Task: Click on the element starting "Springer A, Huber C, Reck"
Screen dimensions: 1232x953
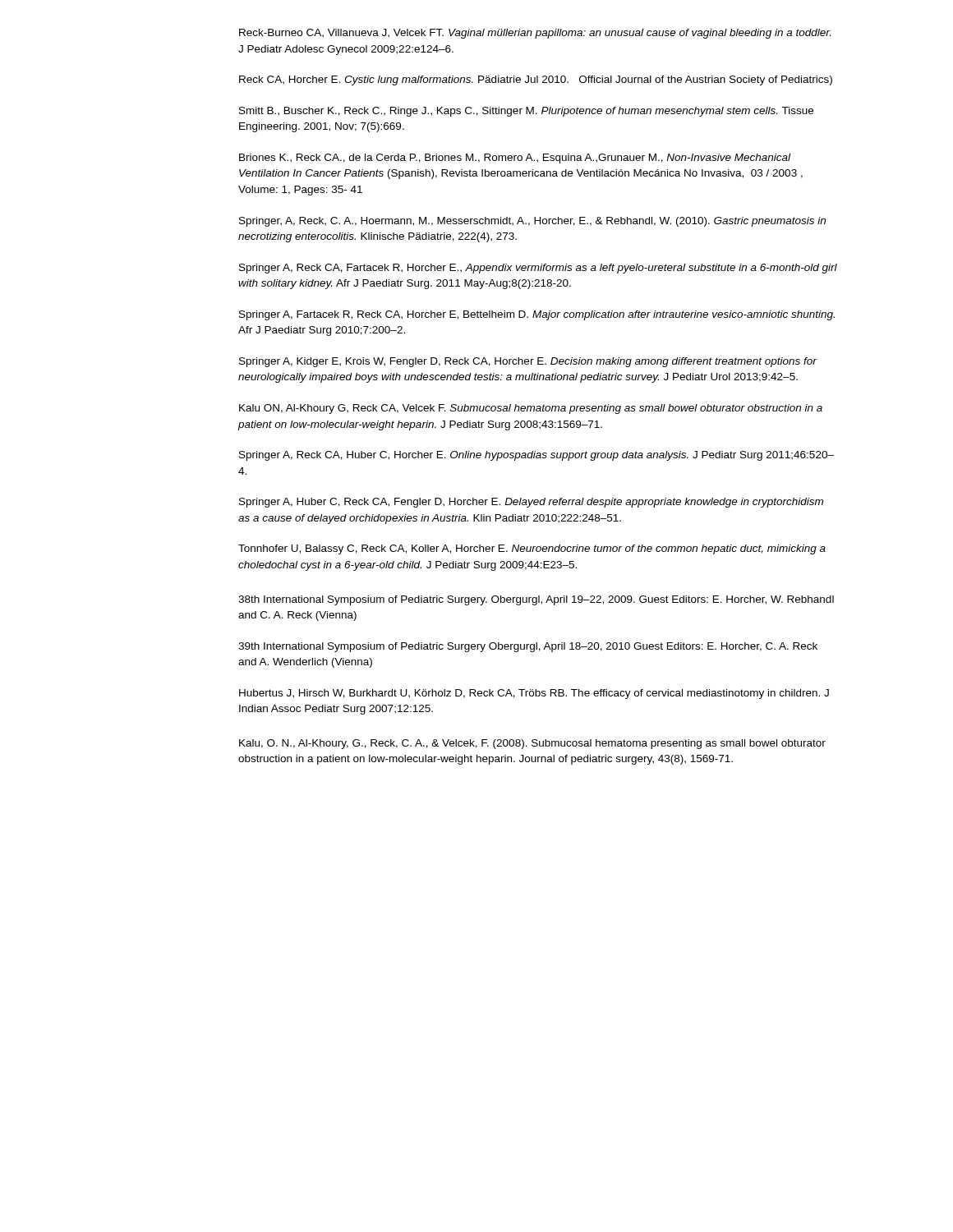Action: coord(531,510)
